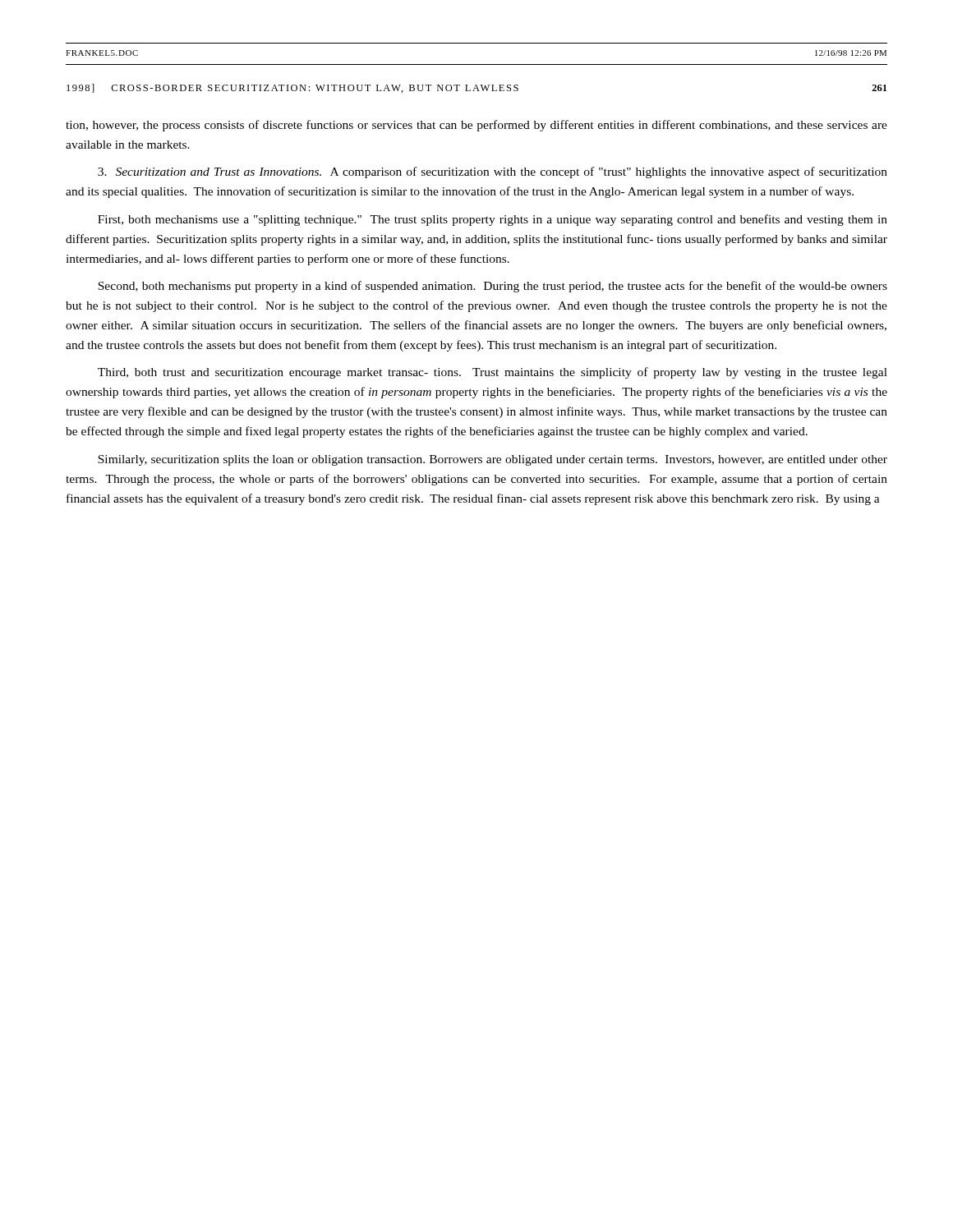Image resolution: width=953 pixels, height=1232 pixels.
Task: Click on the text block containing "Second, both mechanisms put property in a kind"
Action: (476, 315)
